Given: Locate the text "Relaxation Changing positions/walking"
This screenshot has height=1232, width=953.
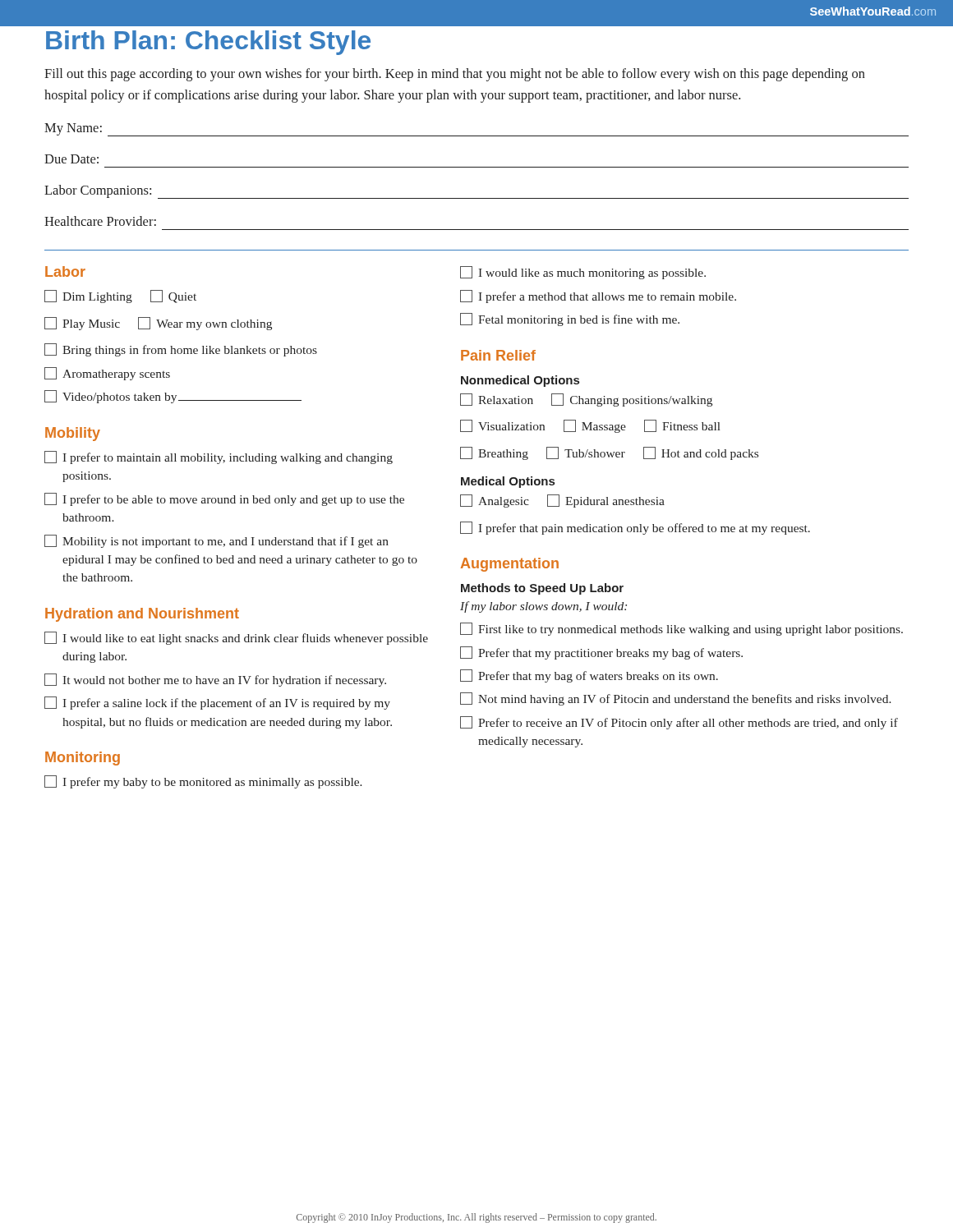Looking at the screenshot, I should 586,400.
